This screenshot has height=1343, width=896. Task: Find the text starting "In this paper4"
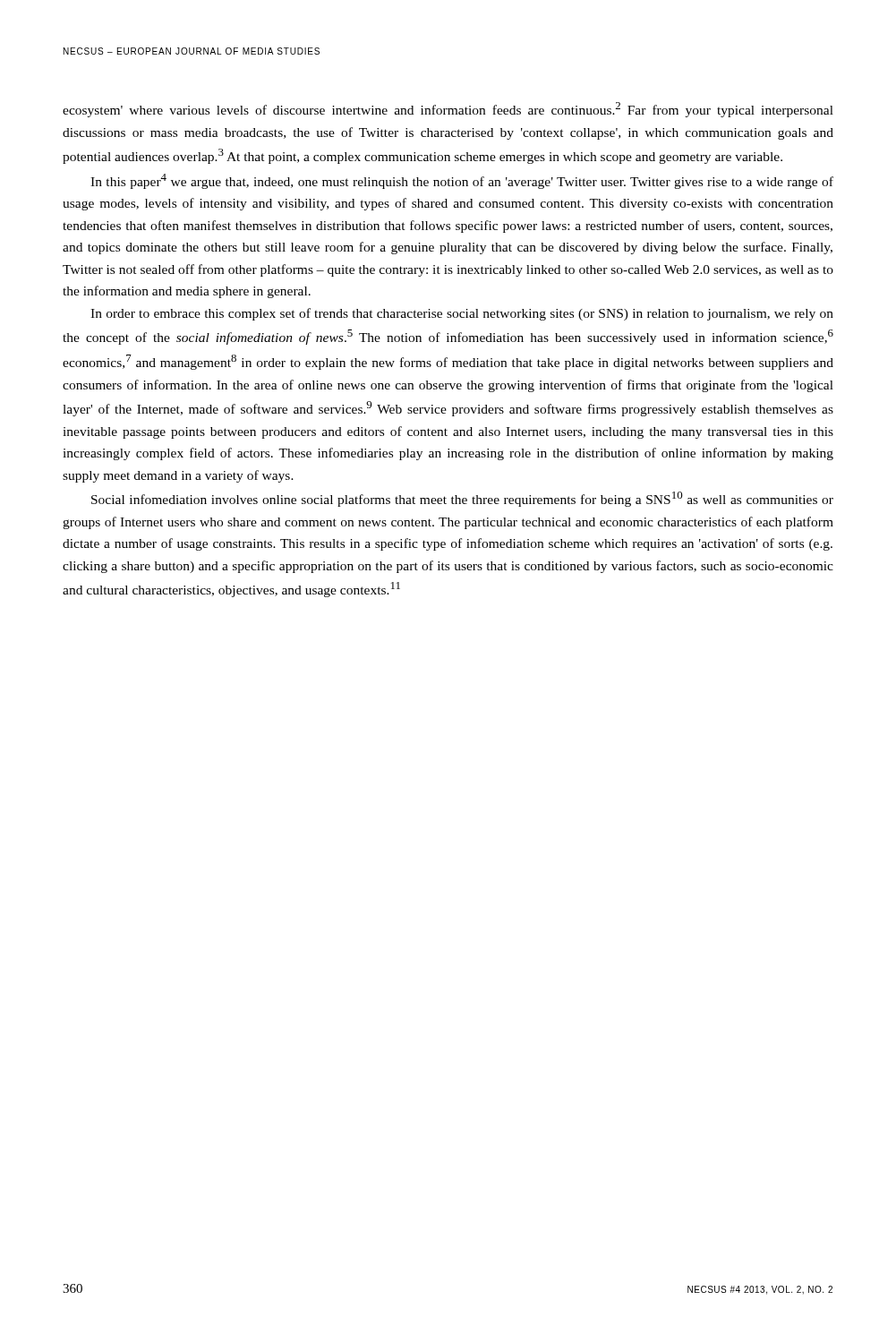[x=448, y=235]
